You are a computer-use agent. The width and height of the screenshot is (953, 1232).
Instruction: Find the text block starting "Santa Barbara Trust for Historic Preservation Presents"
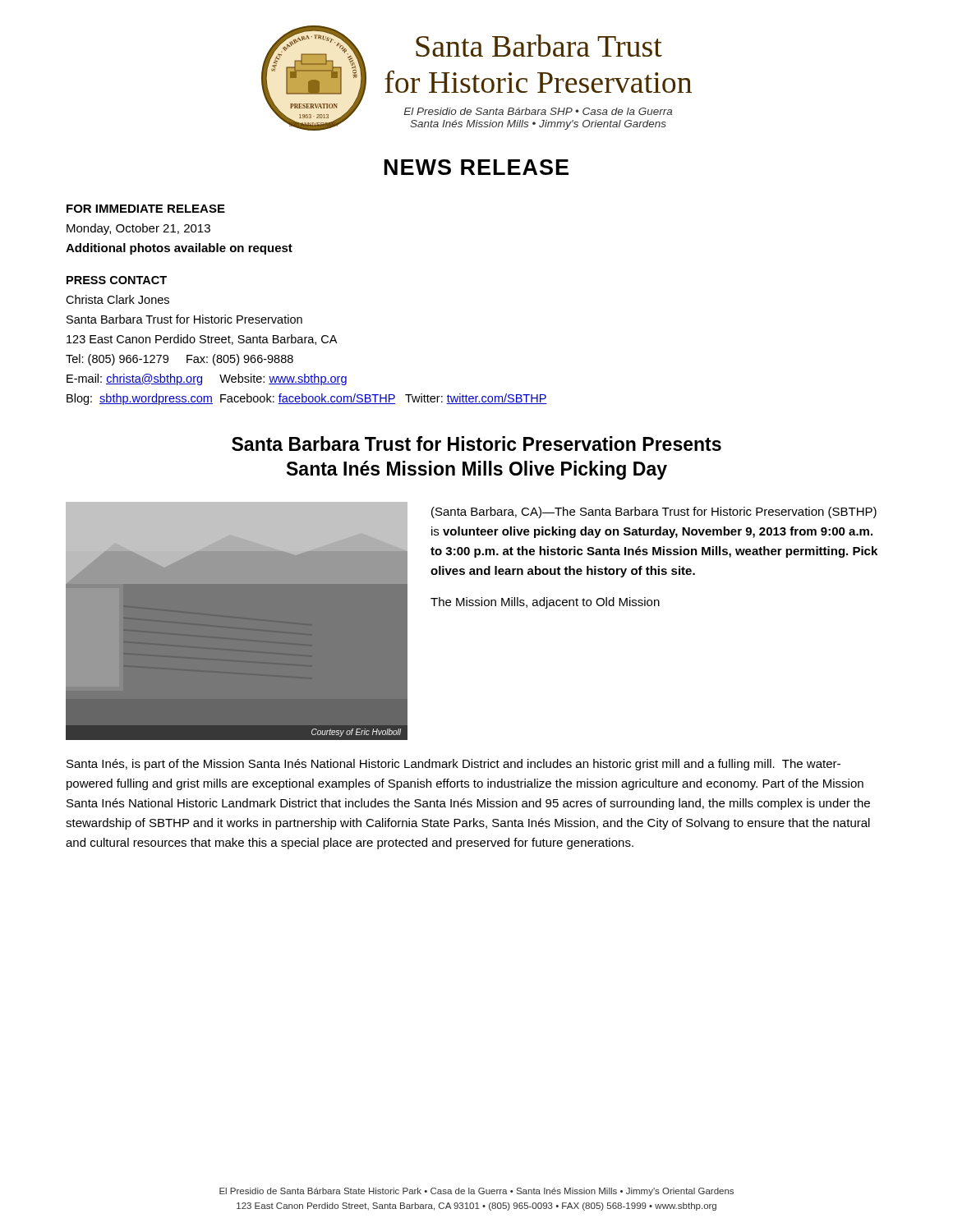click(476, 457)
